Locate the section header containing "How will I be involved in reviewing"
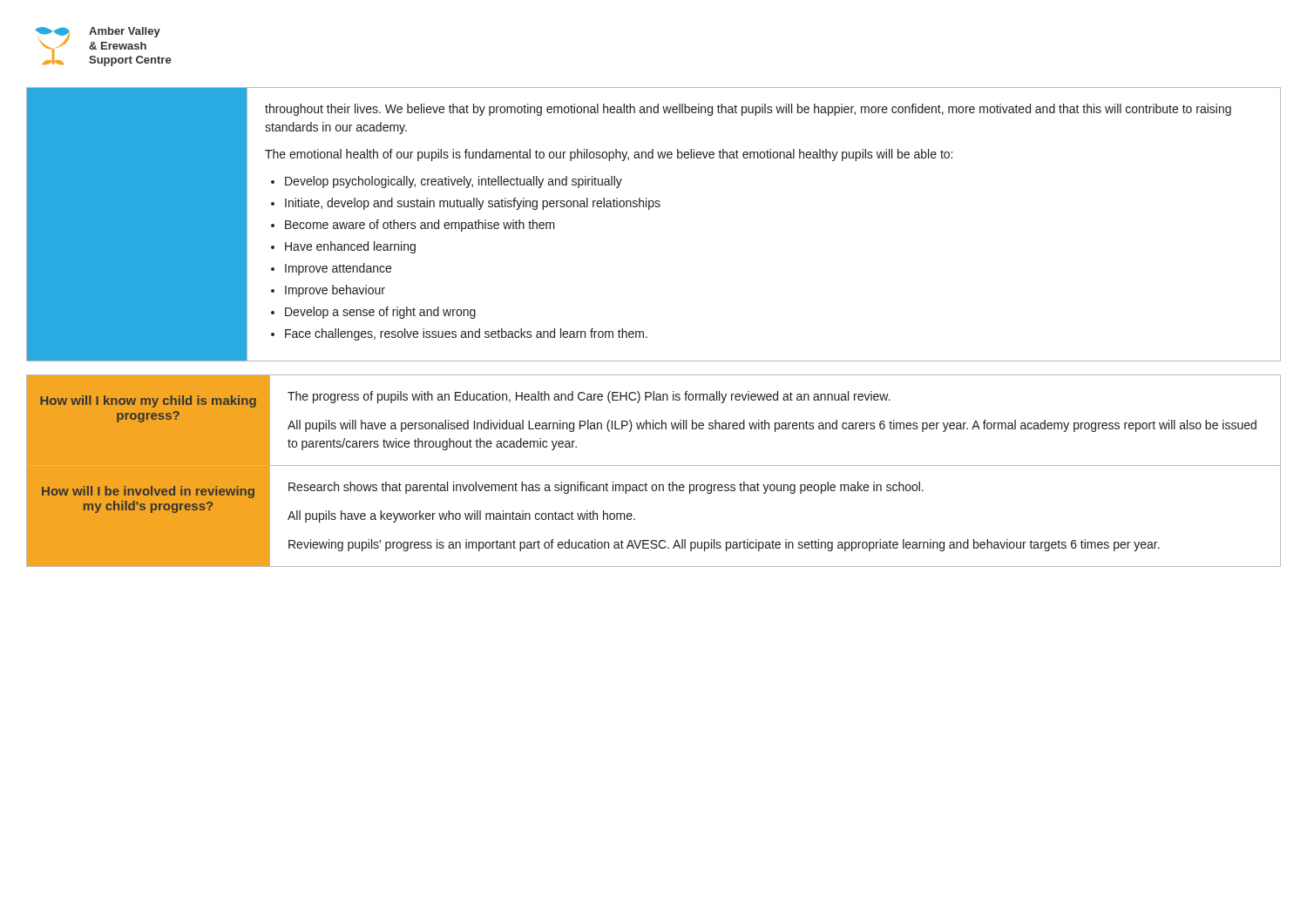The width and height of the screenshot is (1307, 924). (148, 498)
